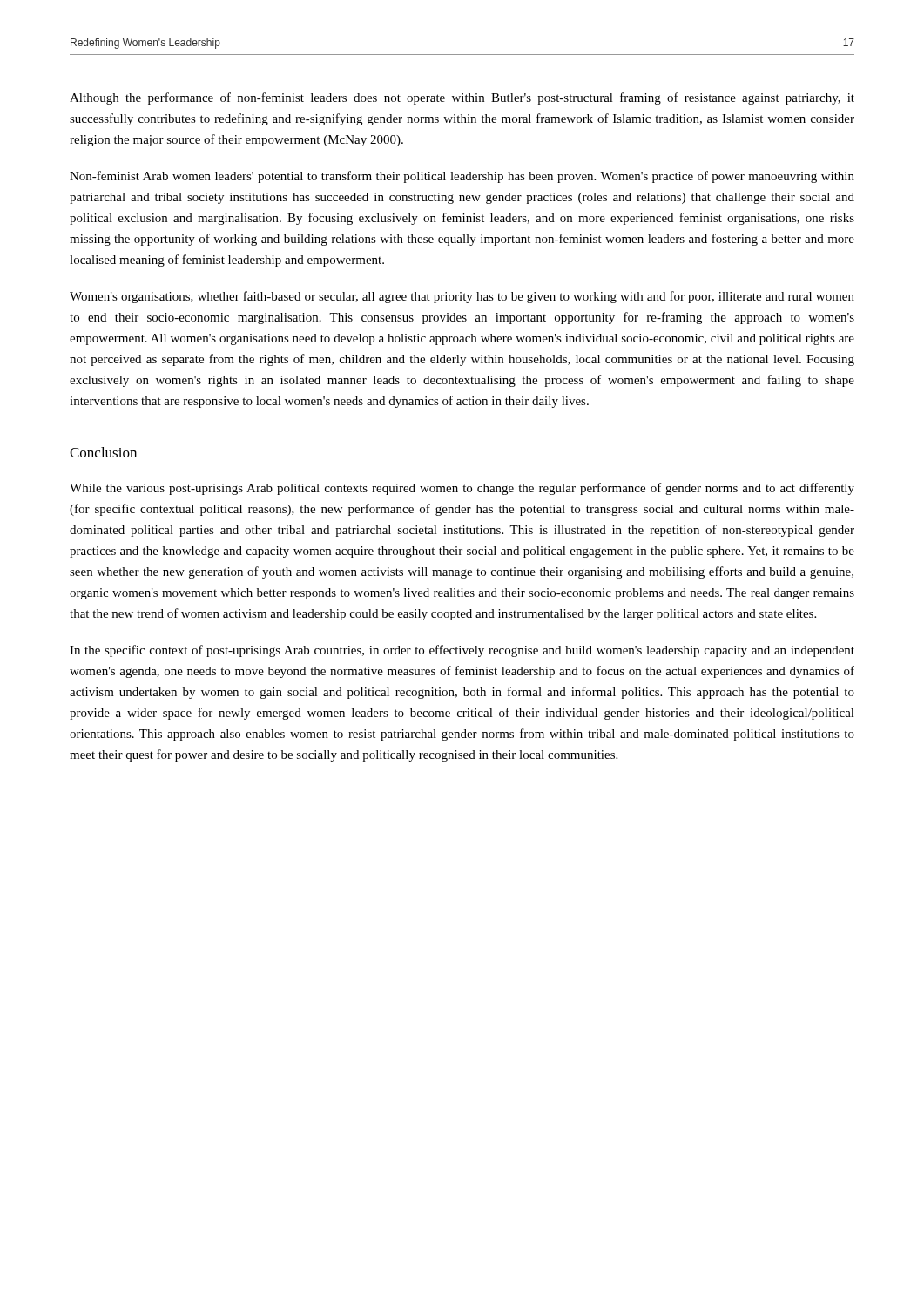924x1307 pixels.
Task: Locate the block of text that opens with "While the various post-uprisings Arab political contexts required"
Action: click(462, 551)
